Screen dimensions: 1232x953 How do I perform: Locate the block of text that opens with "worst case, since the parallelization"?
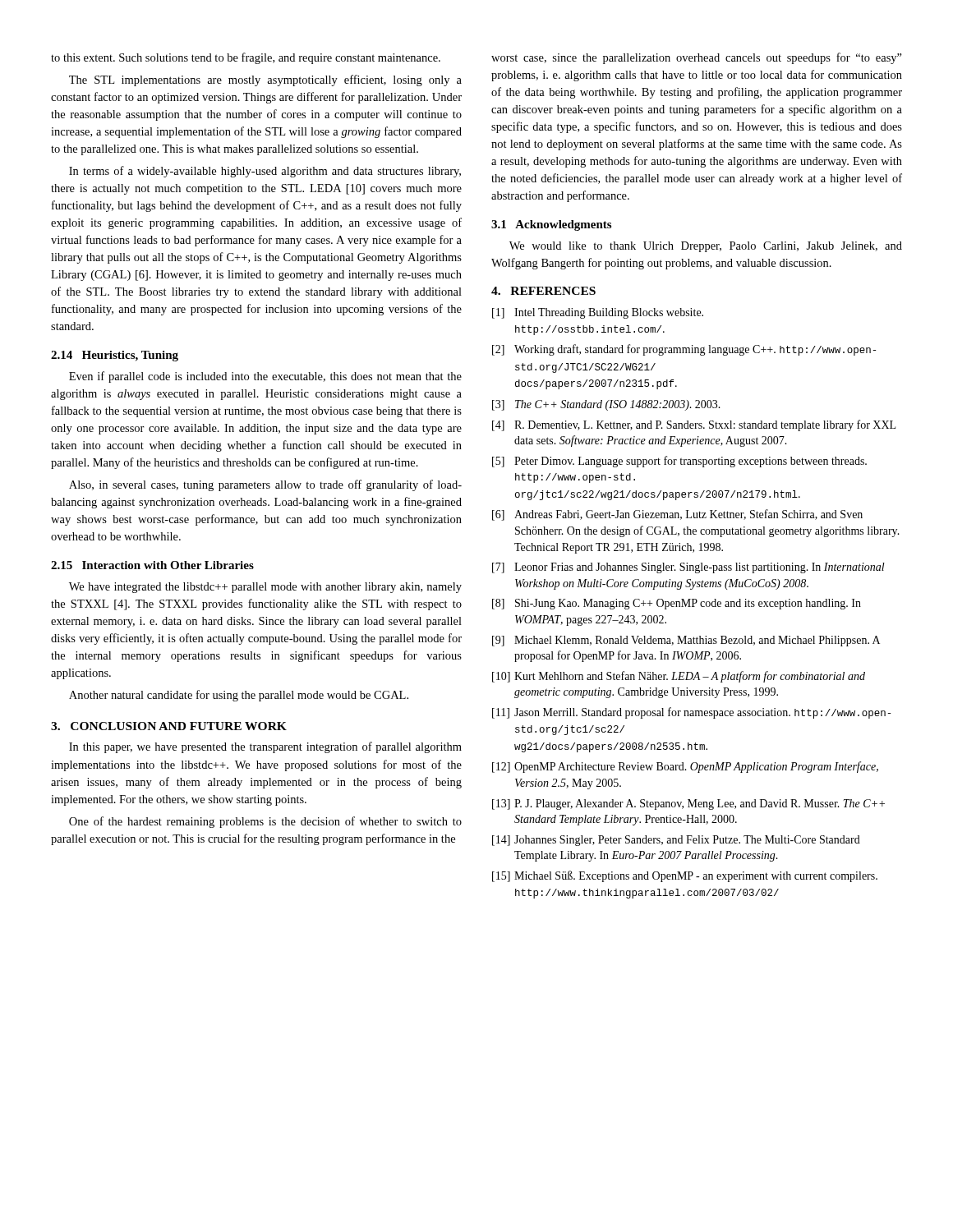coord(697,127)
